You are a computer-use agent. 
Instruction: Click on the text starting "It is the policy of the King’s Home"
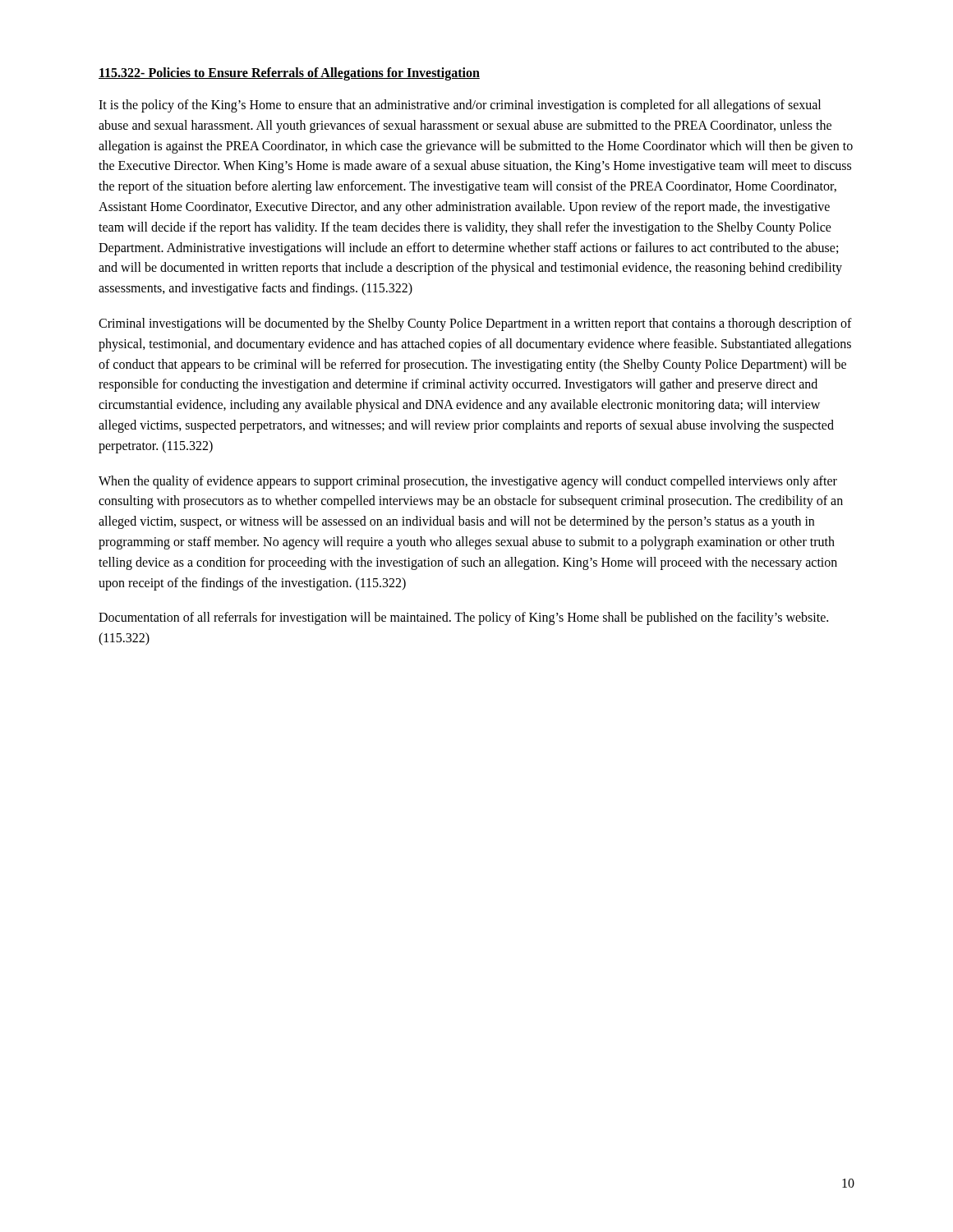(x=476, y=196)
